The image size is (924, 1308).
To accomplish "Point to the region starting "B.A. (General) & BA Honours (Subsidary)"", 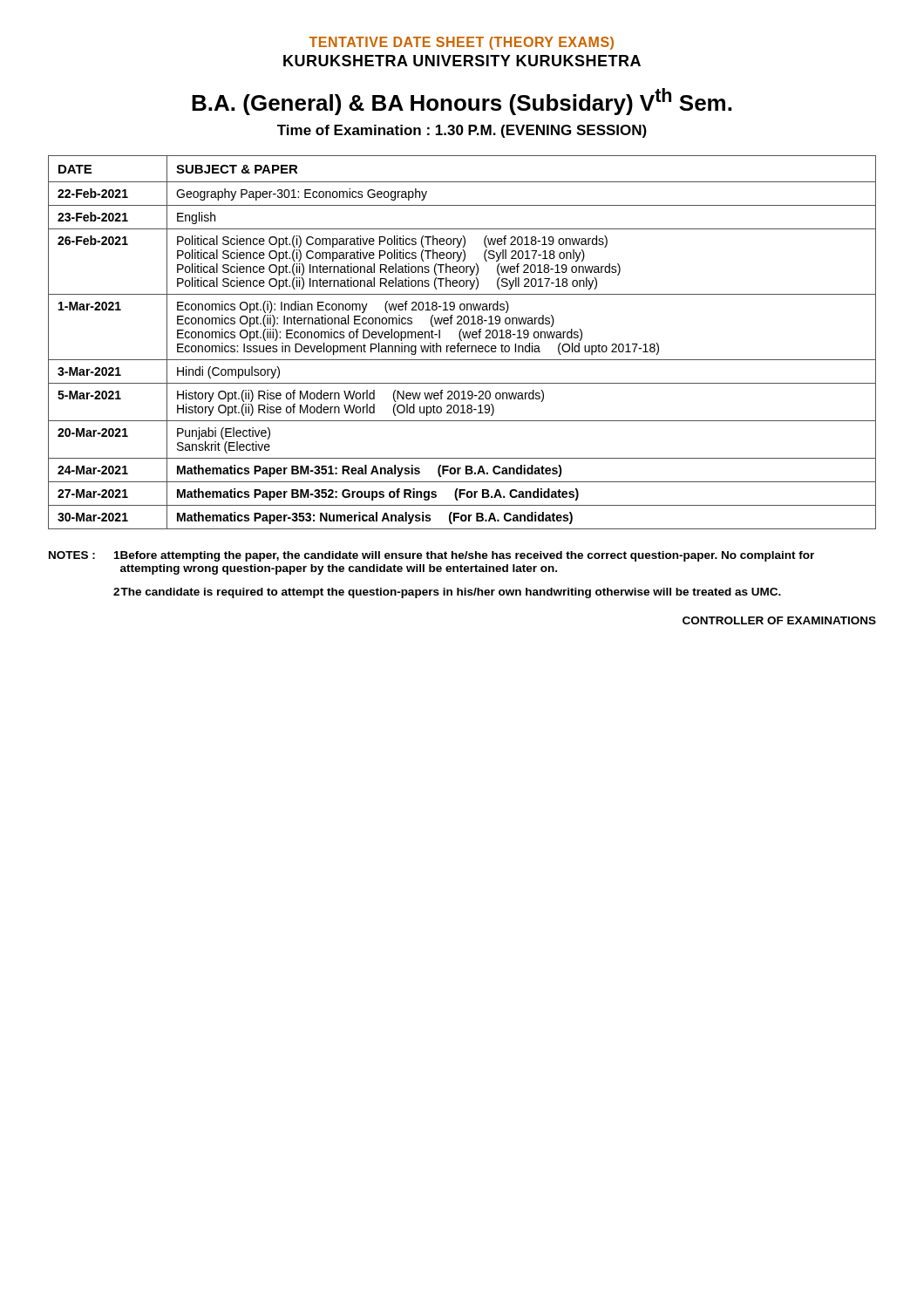I will coord(462,100).
